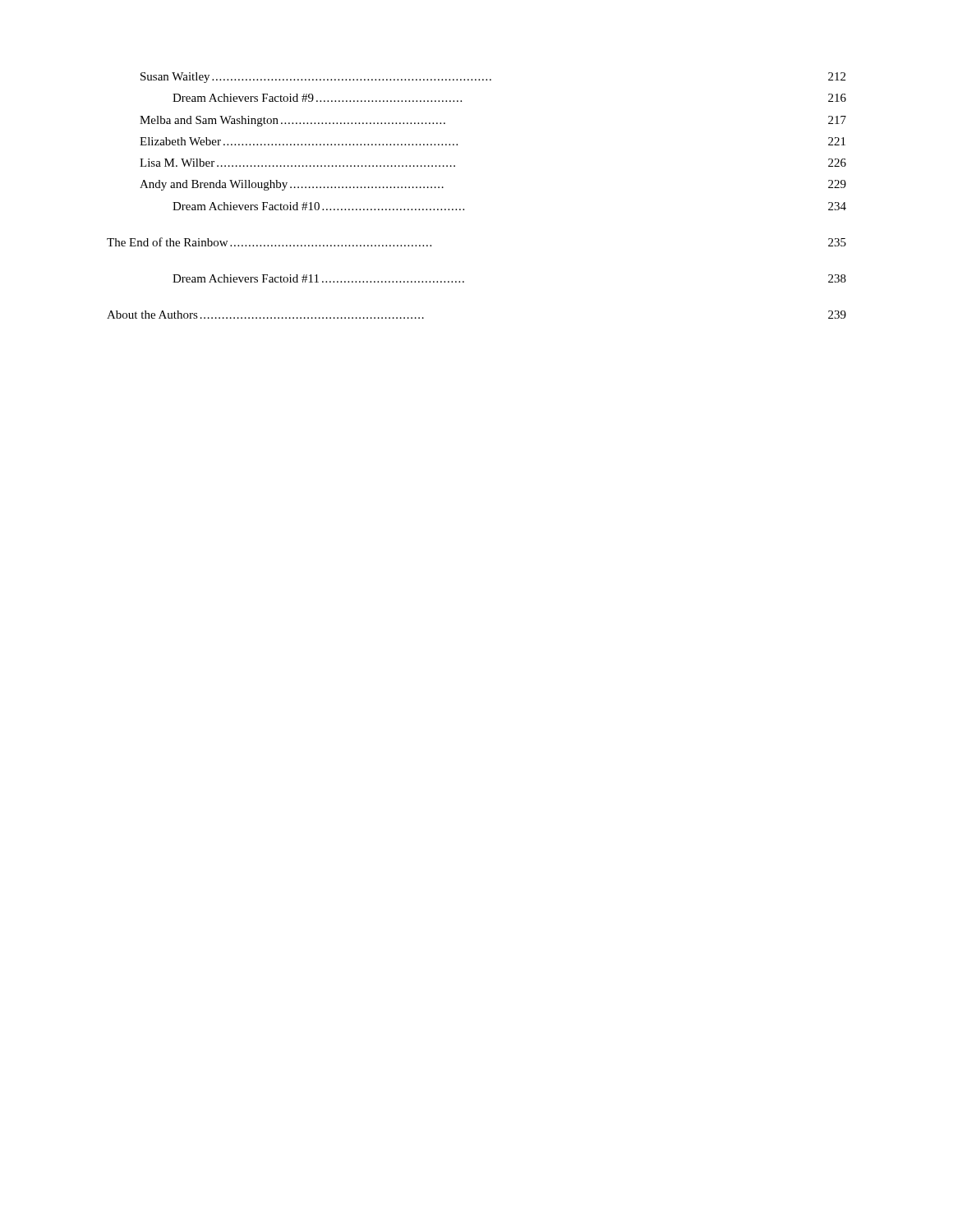Point to "Dream Achievers Factoid #11"
This screenshot has height=1232, width=953.
[x=243, y=278]
